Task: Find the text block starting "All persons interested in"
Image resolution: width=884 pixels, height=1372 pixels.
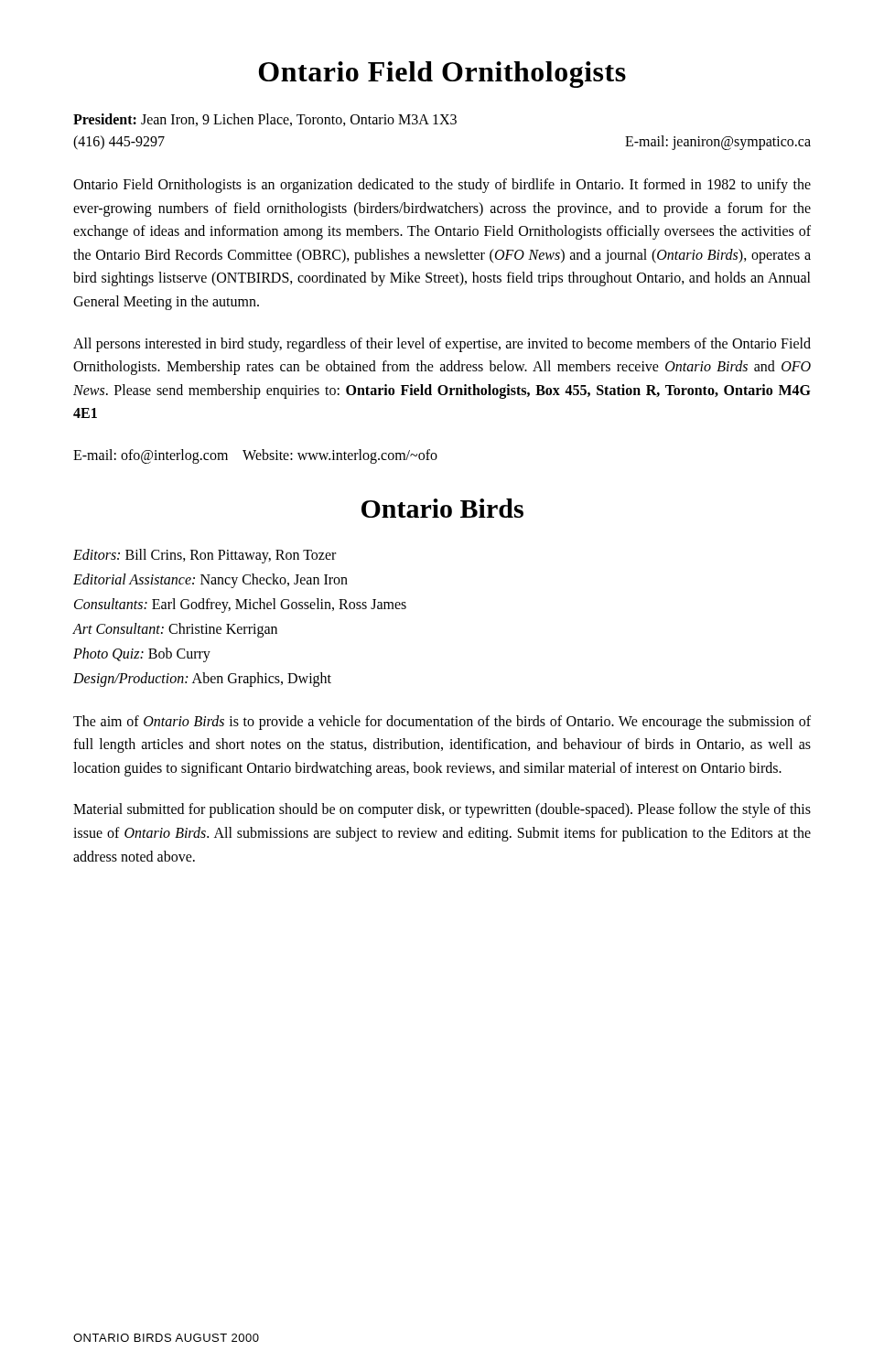Action: pyautogui.click(x=442, y=378)
